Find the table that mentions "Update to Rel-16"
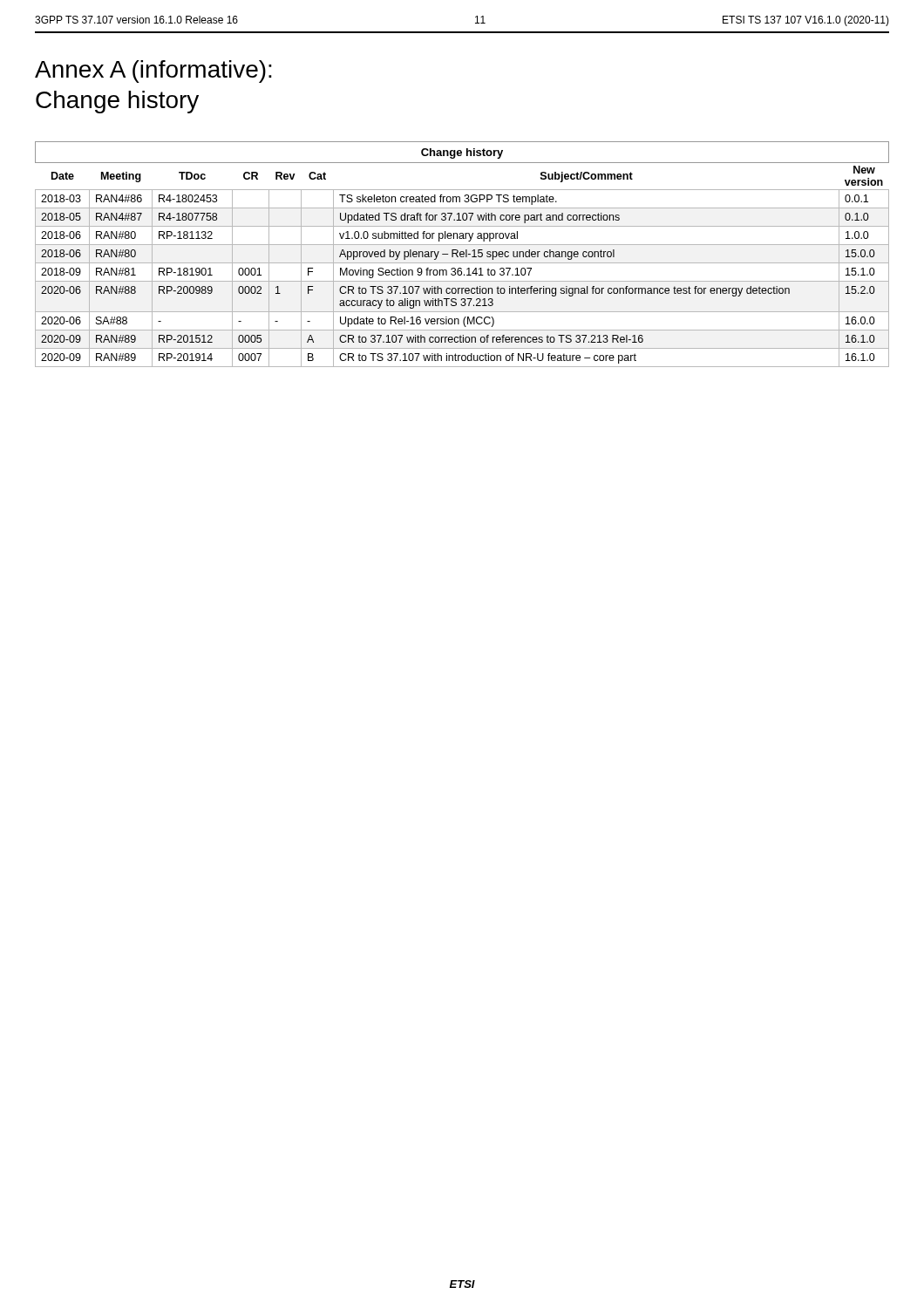Image resolution: width=924 pixels, height=1308 pixels. (x=462, y=259)
